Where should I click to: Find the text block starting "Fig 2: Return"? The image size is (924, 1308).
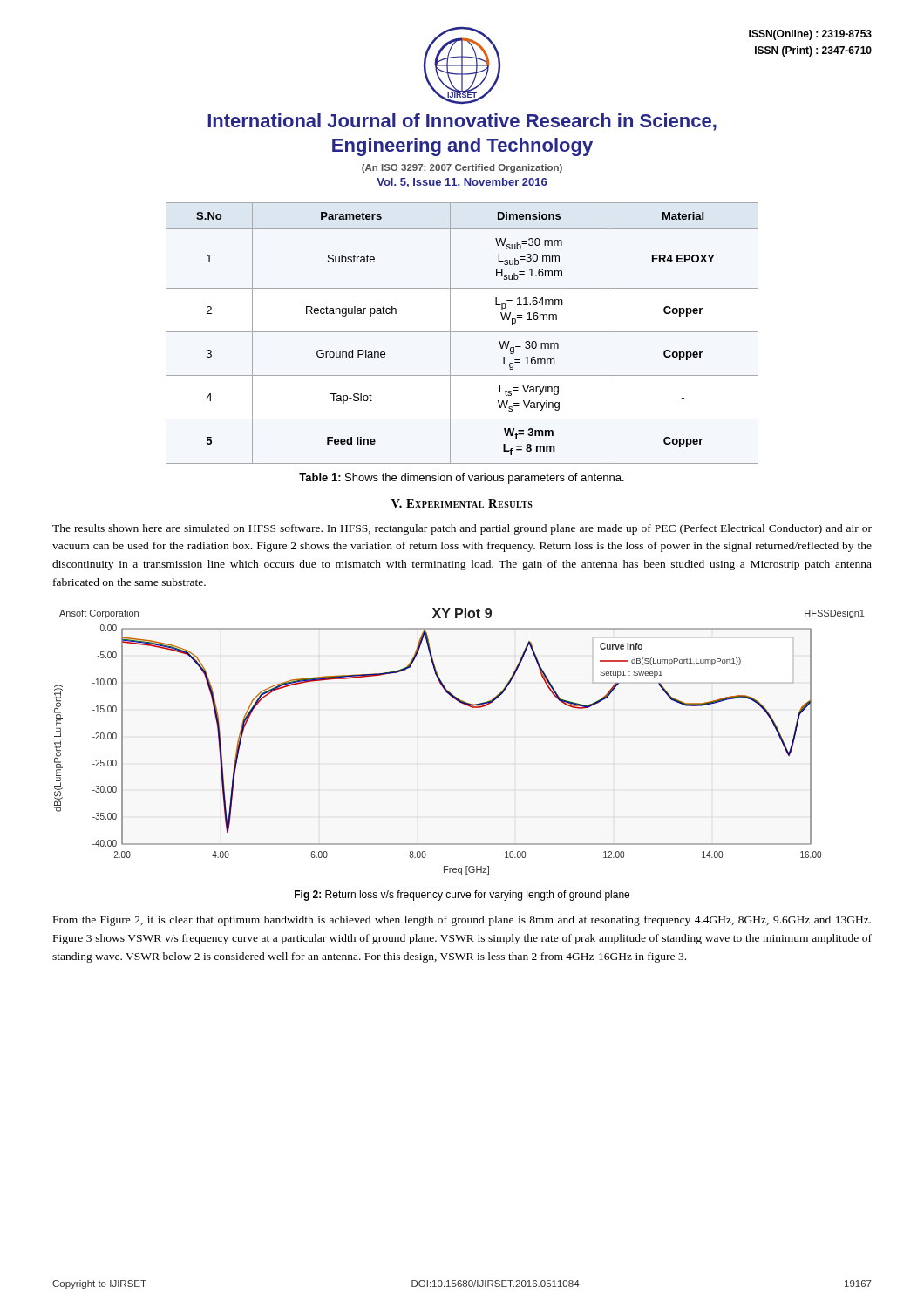[462, 895]
